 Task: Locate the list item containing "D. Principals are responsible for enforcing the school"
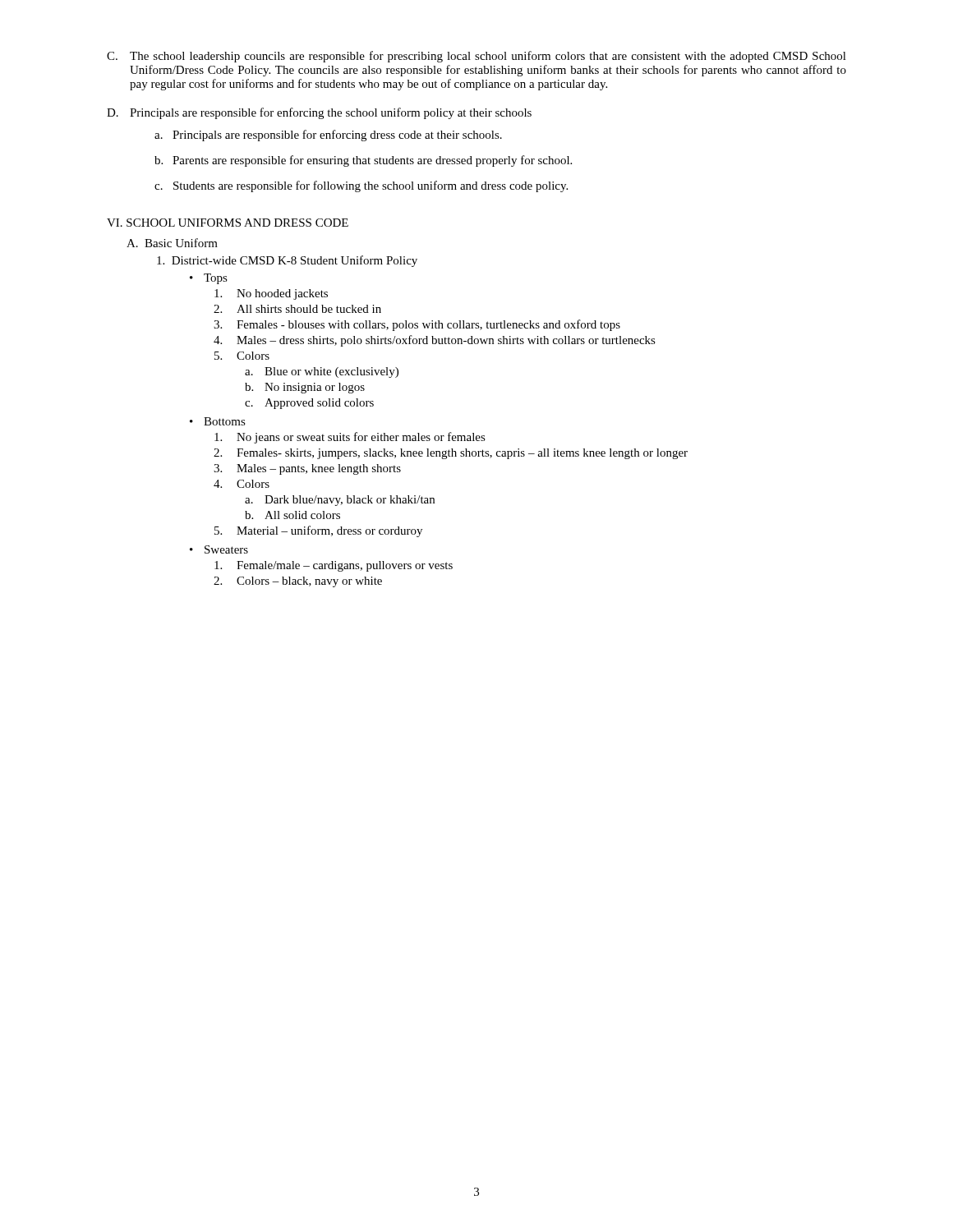click(x=476, y=113)
